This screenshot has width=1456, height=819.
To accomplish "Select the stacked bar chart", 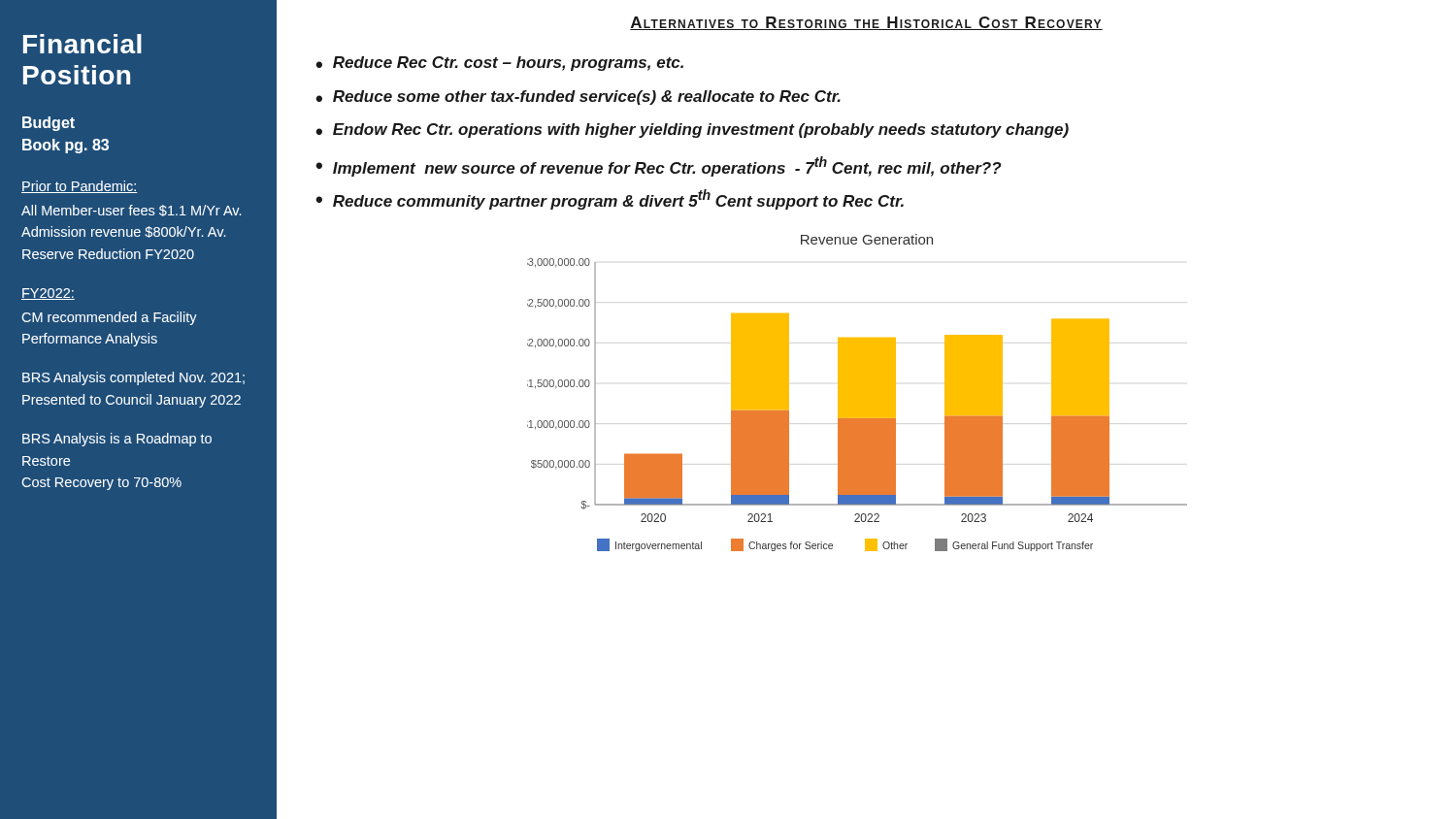I will pos(866,403).
